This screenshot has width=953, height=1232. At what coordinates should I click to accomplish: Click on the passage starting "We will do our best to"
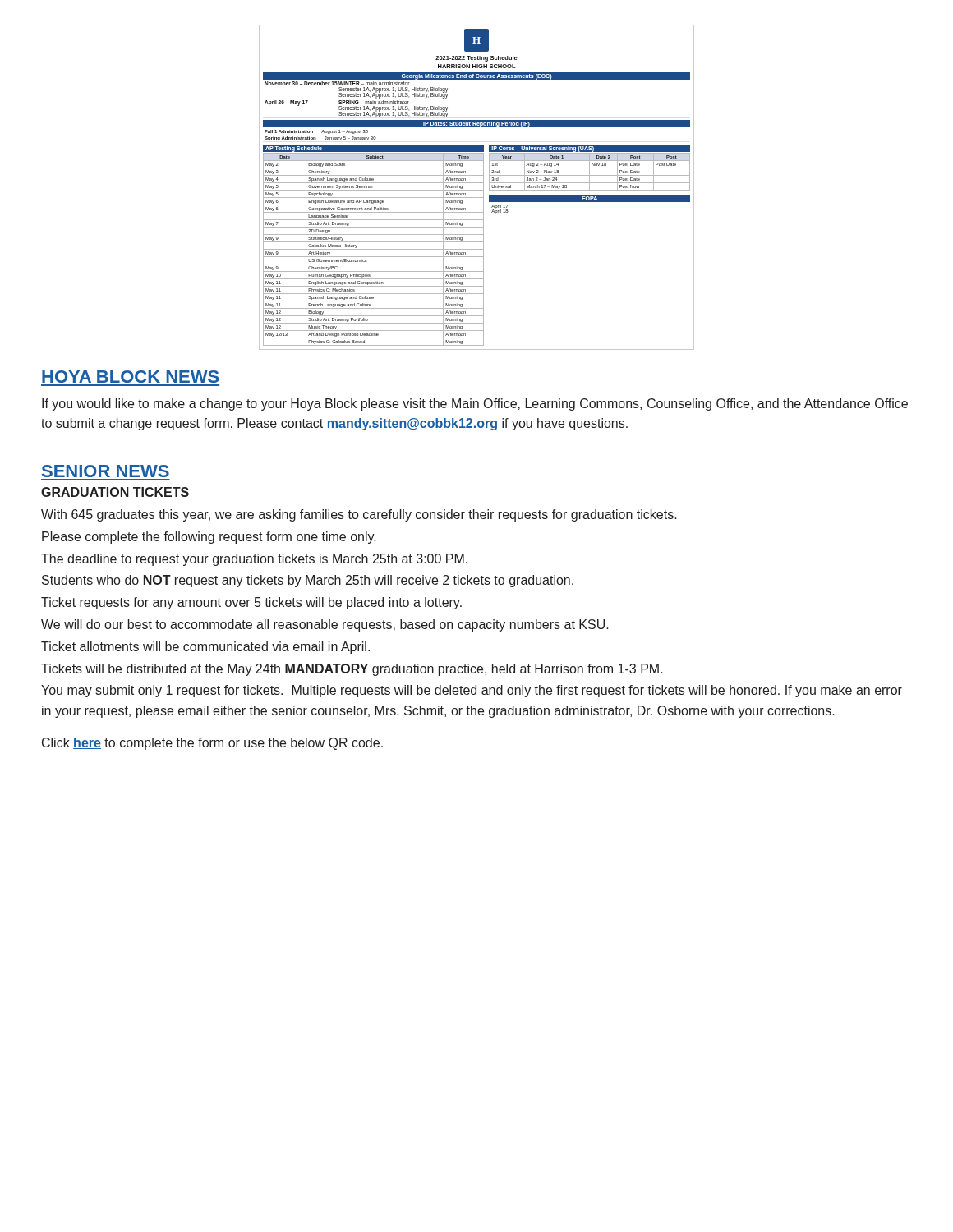[x=325, y=625]
